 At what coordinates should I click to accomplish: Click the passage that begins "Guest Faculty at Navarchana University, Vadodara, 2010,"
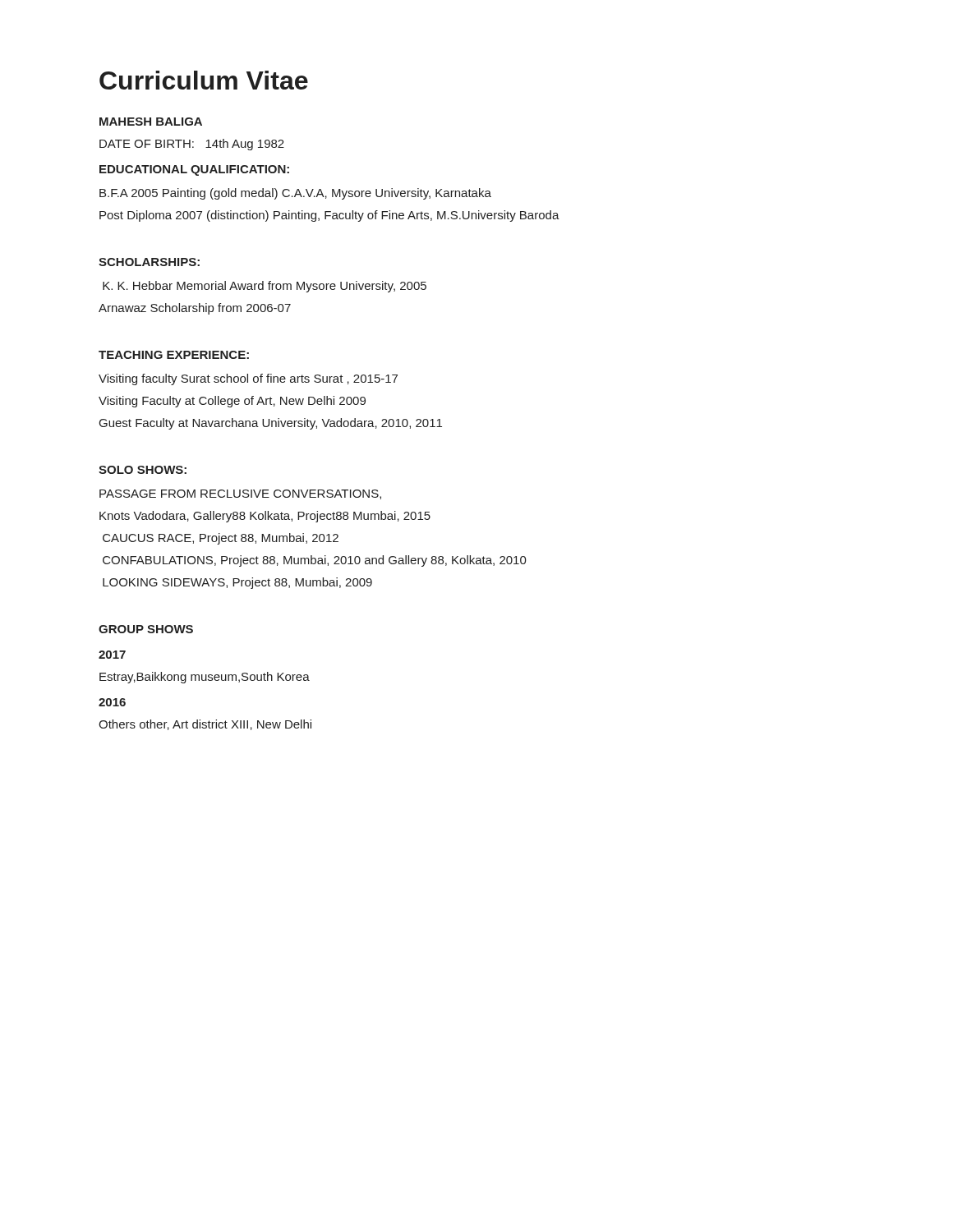coord(271,423)
